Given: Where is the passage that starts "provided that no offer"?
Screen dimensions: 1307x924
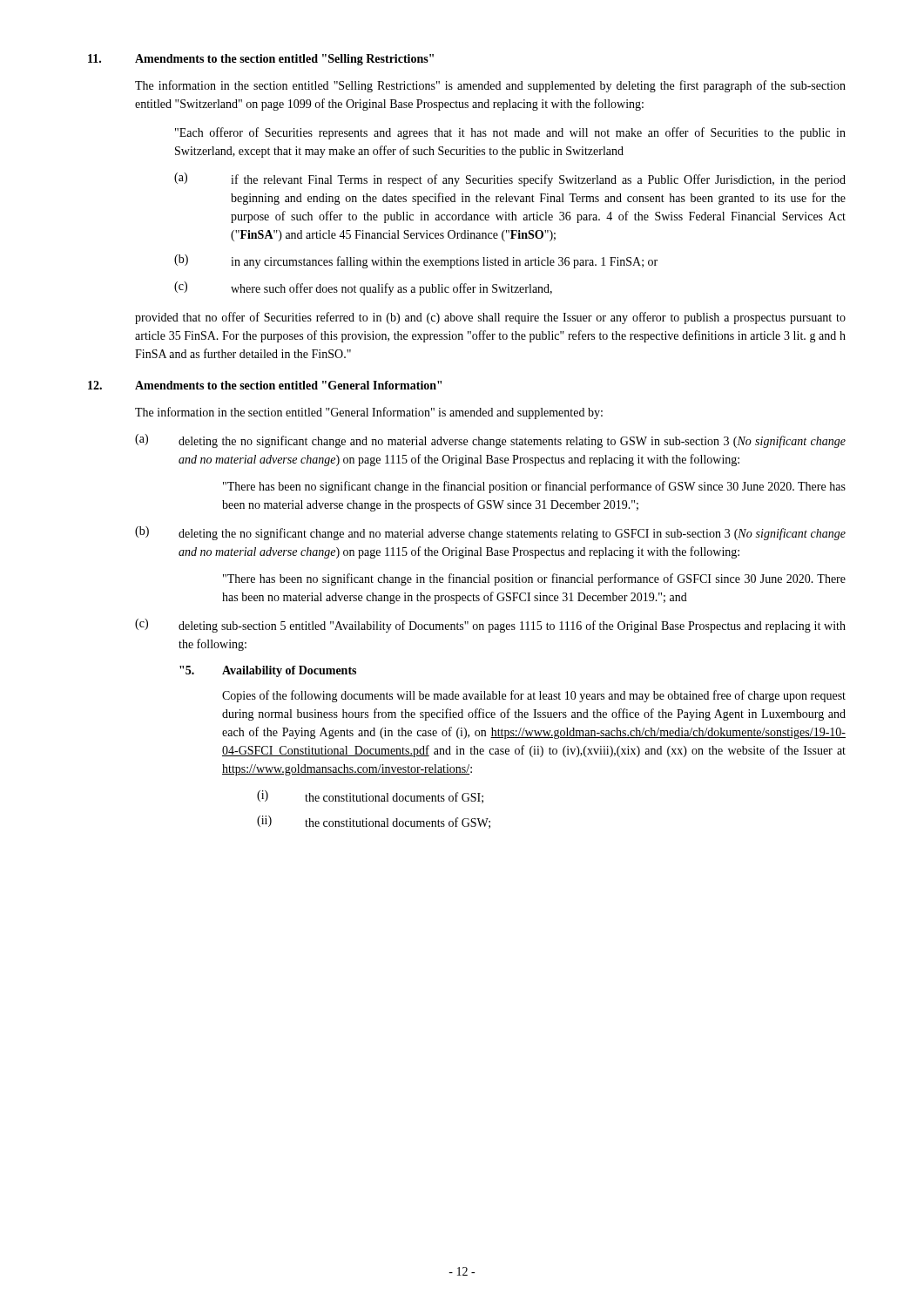Looking at the screenshot, I should tap(490, 336).
